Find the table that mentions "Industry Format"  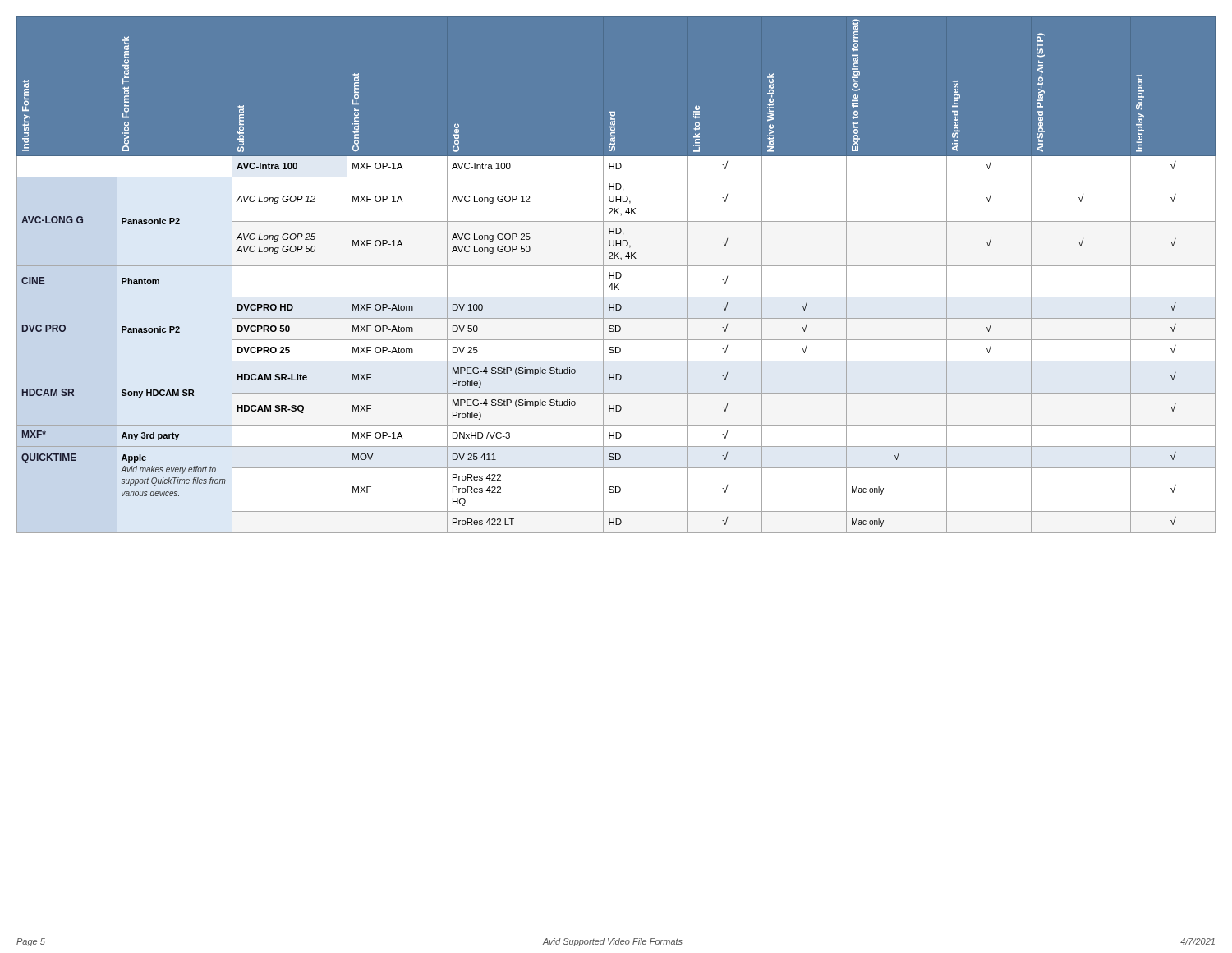coord(616,275)
